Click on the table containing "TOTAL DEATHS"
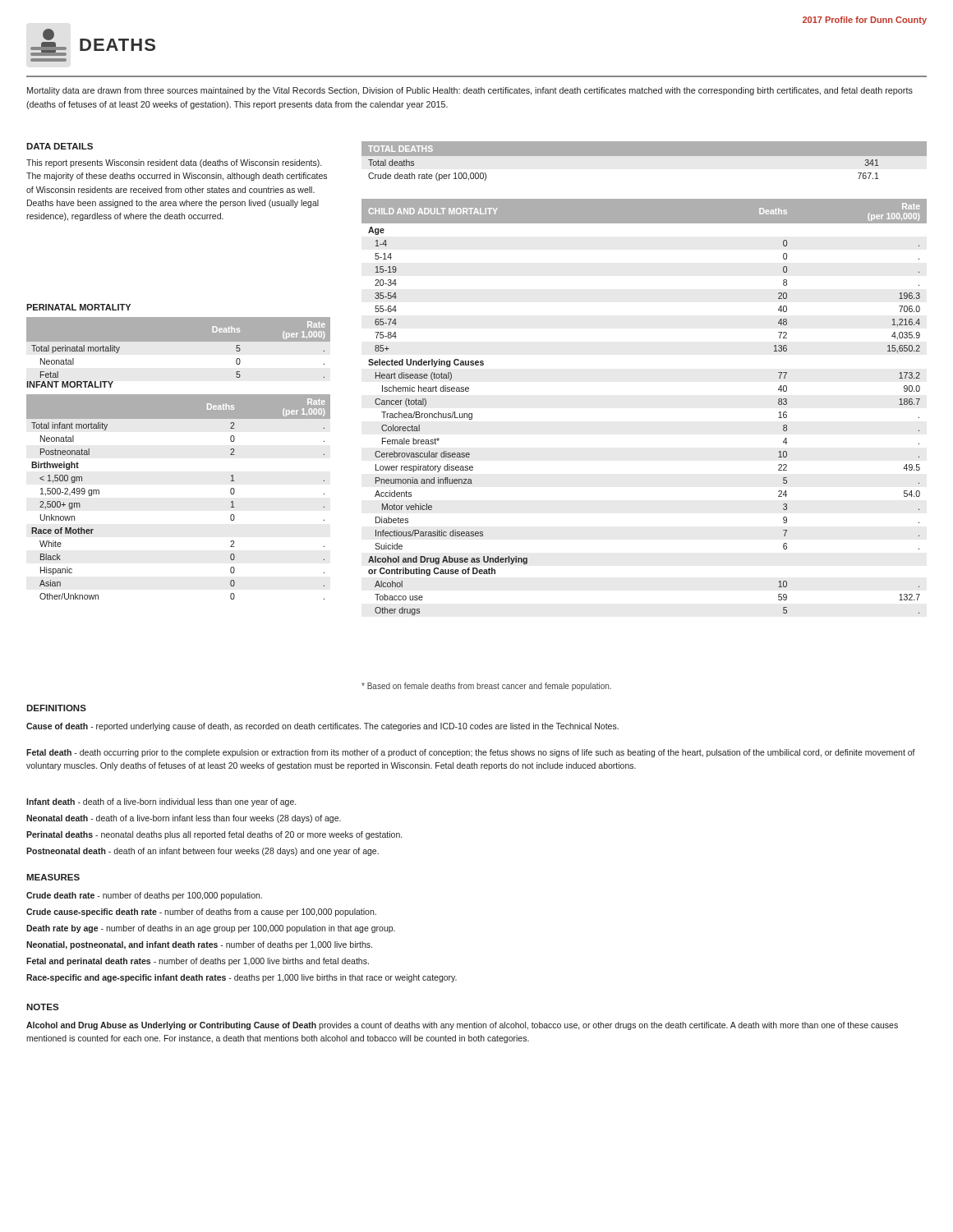The width and height of the screenshot is (953, 1232). pyautogui.click(x=644, y=162)
